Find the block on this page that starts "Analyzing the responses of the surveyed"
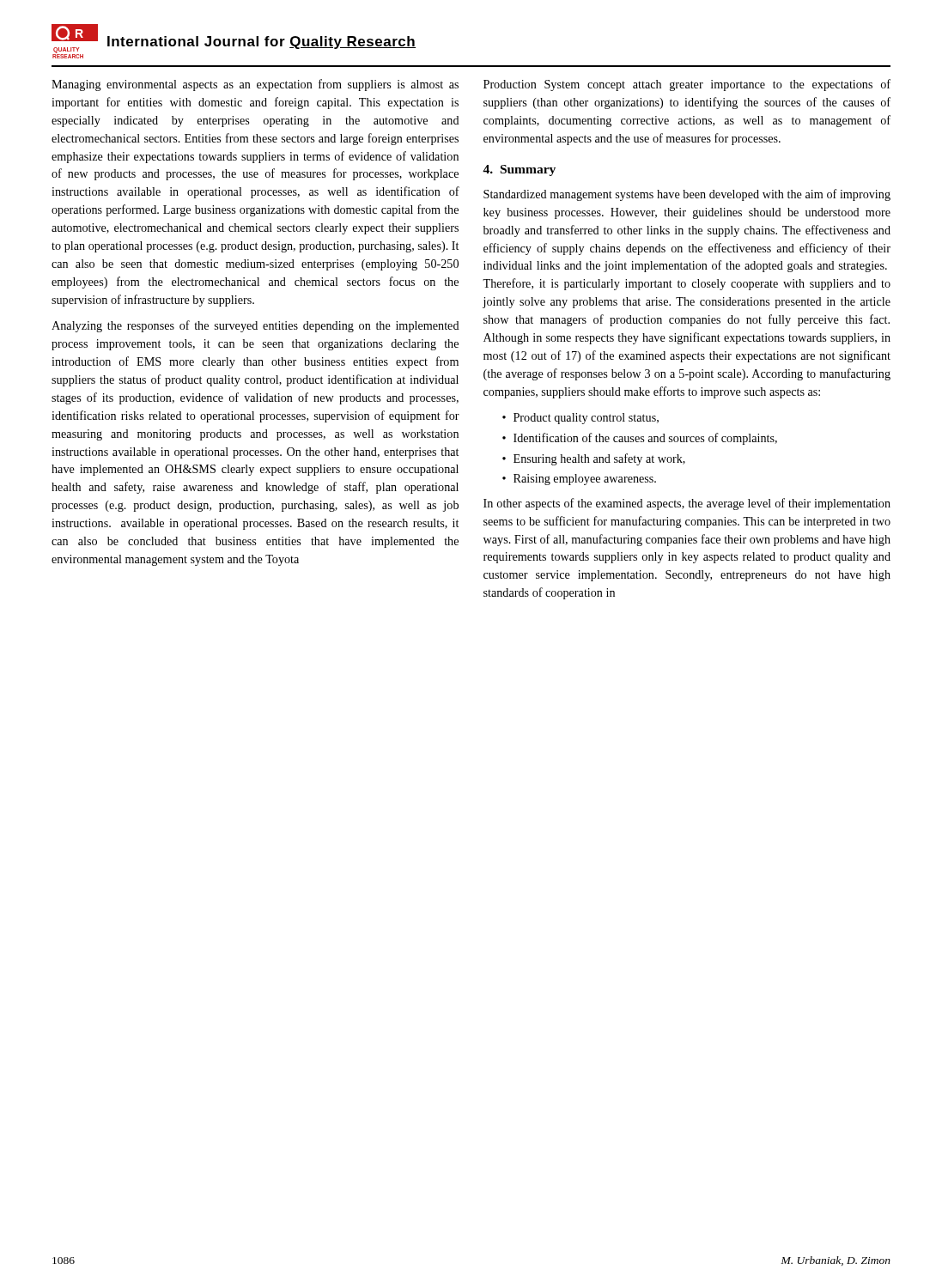The width and height of the screenshot is (942, 1288). tap(255, 442)
